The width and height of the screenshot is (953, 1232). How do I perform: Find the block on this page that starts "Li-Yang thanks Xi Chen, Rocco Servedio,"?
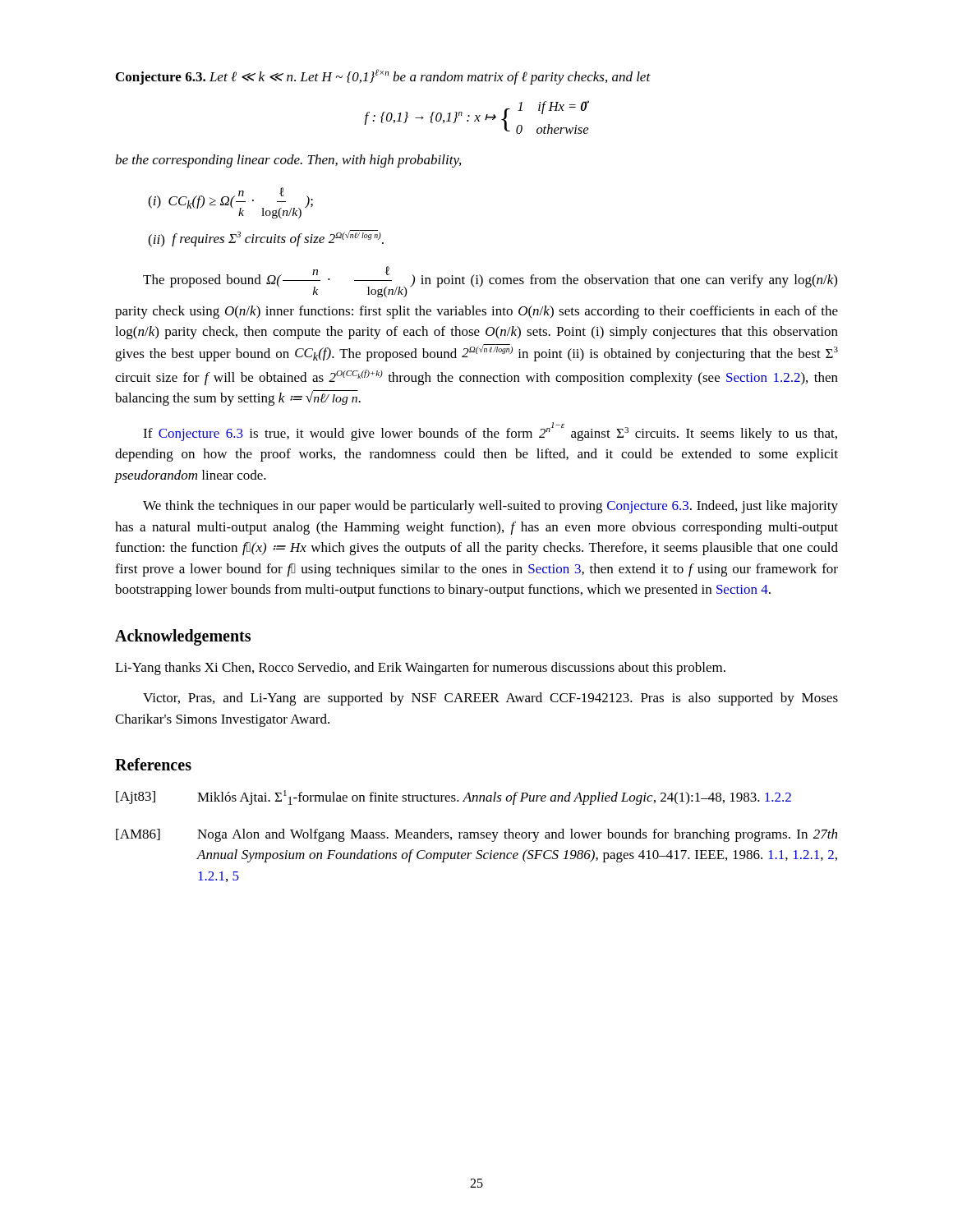click(421, 667)
